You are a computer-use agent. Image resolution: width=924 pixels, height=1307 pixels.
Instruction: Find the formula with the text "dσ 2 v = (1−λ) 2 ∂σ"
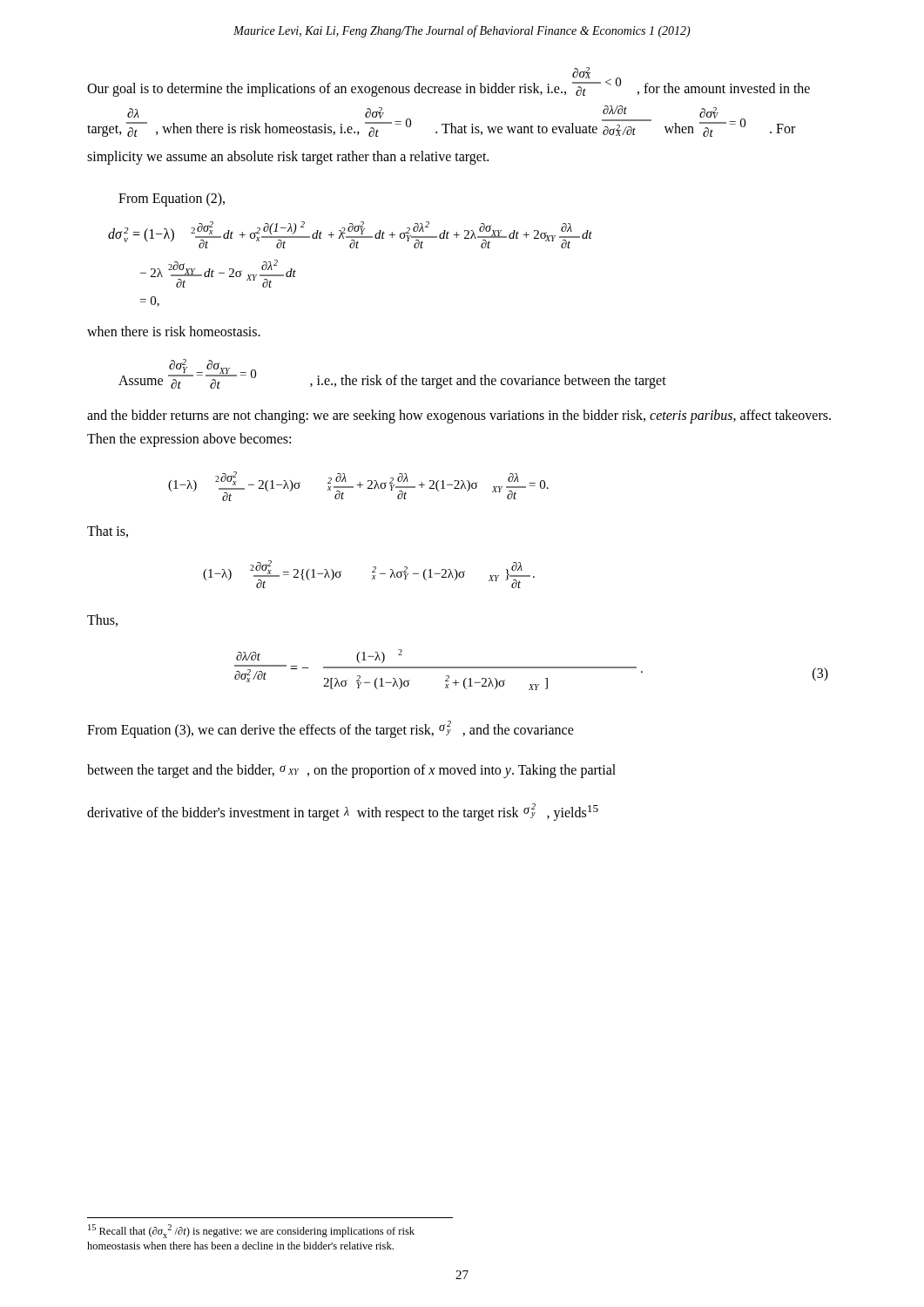pyautogui.click(x=350, y=235)
